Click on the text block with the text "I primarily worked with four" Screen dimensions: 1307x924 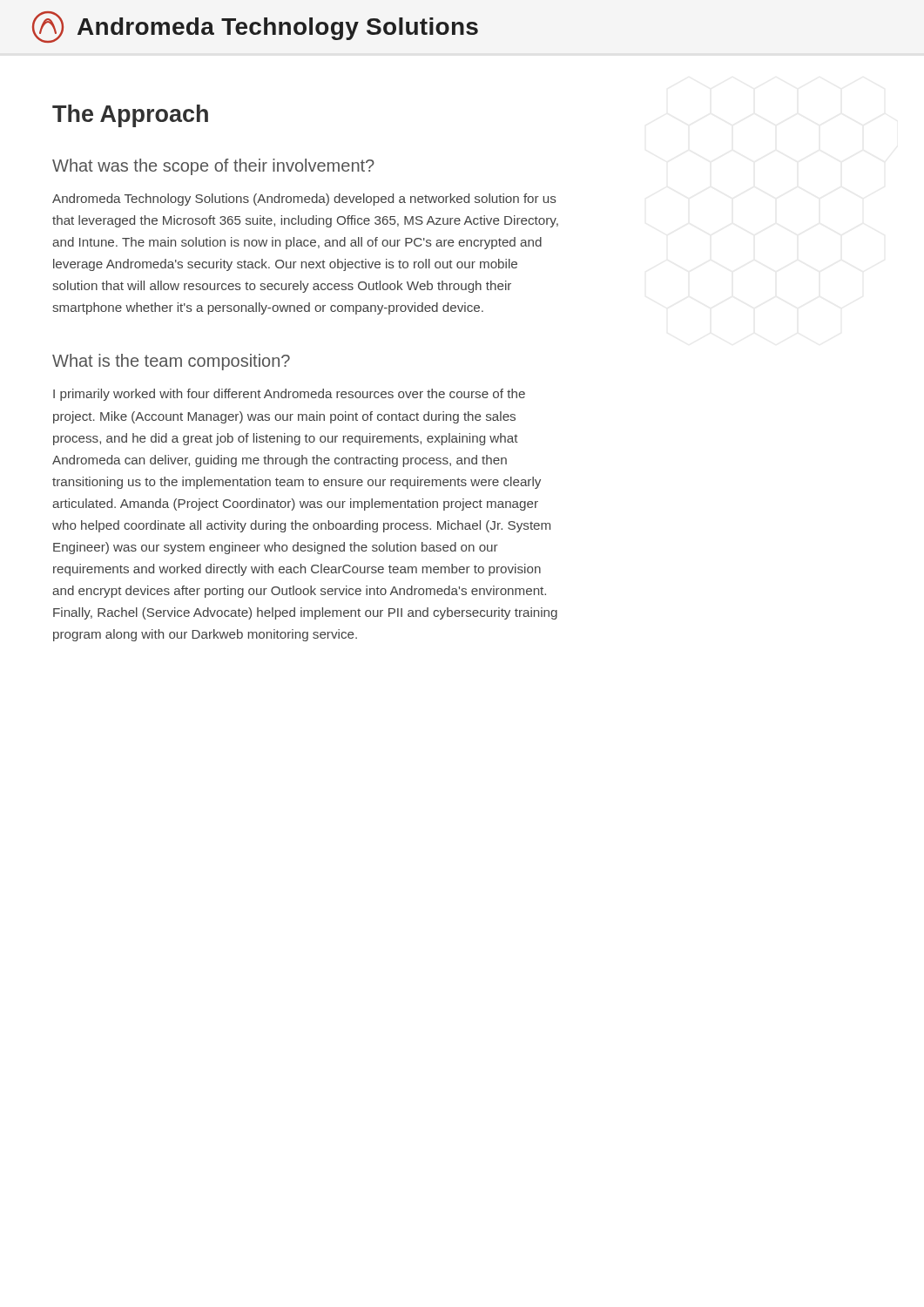[305, 514]
